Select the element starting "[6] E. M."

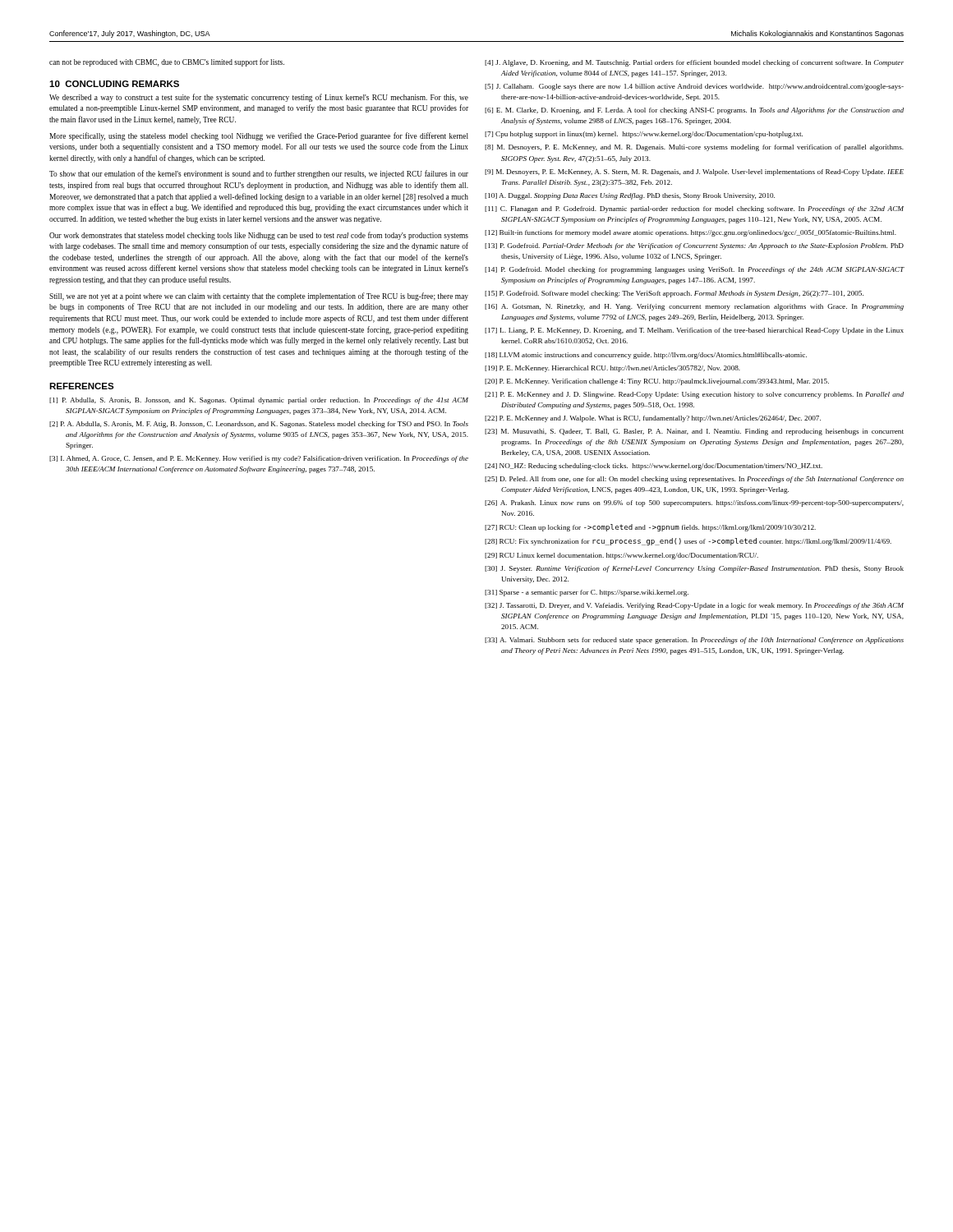point(694,116)
